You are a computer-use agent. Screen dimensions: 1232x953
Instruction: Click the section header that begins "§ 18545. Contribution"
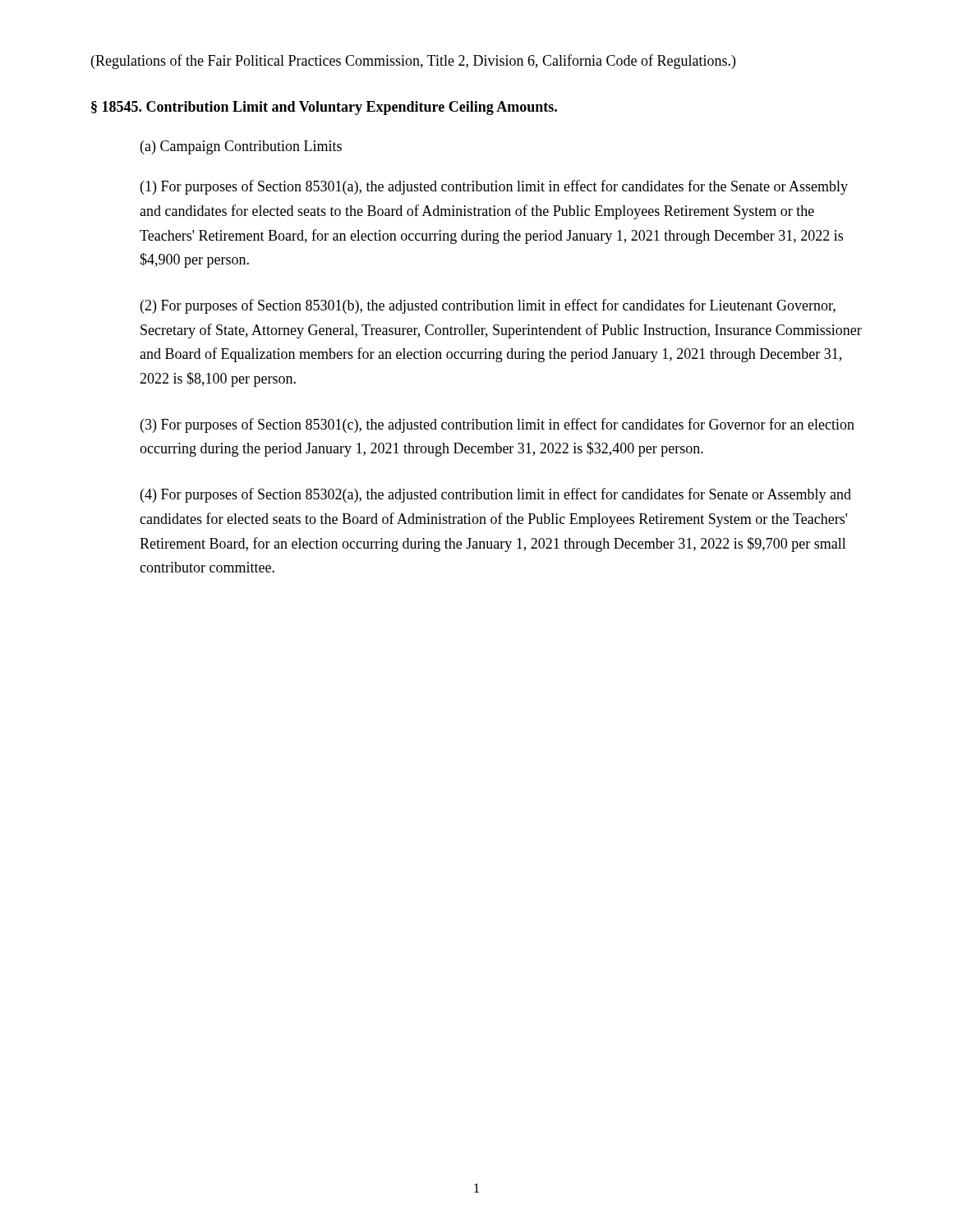(x=324, y=107)
